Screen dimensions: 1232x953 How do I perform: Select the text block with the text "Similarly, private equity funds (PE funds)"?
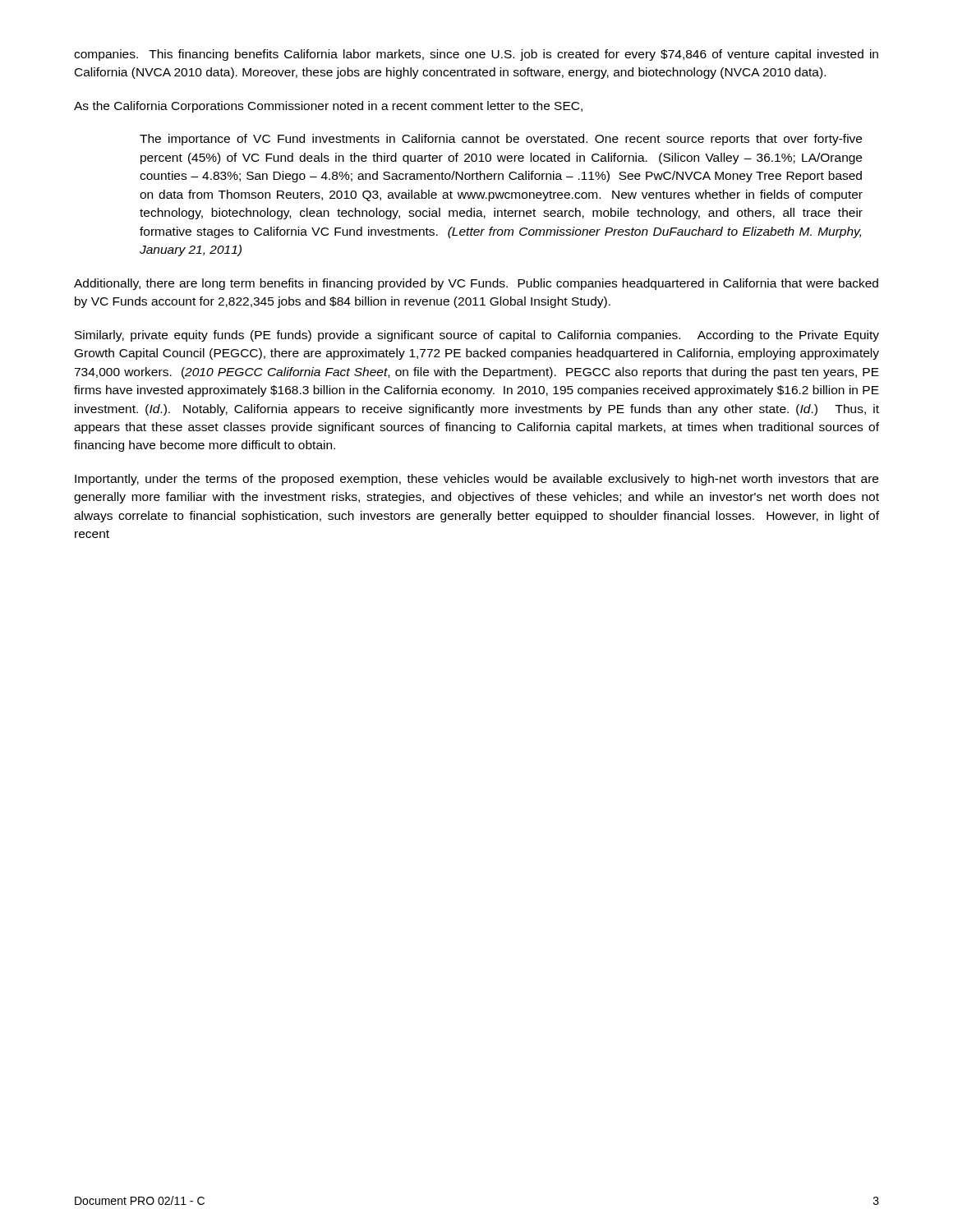pyautogui.click(x=476, y=390)
